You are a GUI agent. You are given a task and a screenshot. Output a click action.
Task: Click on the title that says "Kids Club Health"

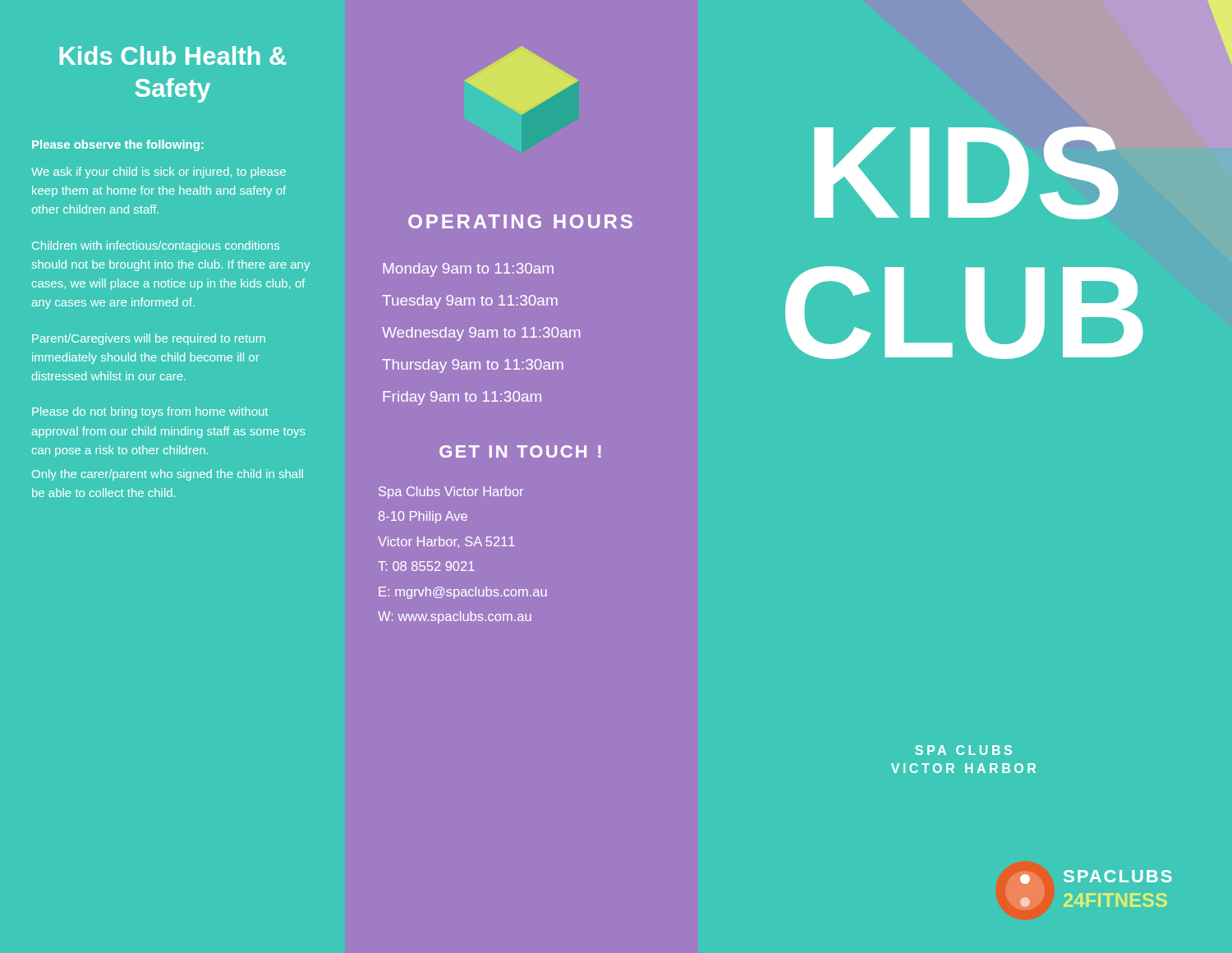172,73
